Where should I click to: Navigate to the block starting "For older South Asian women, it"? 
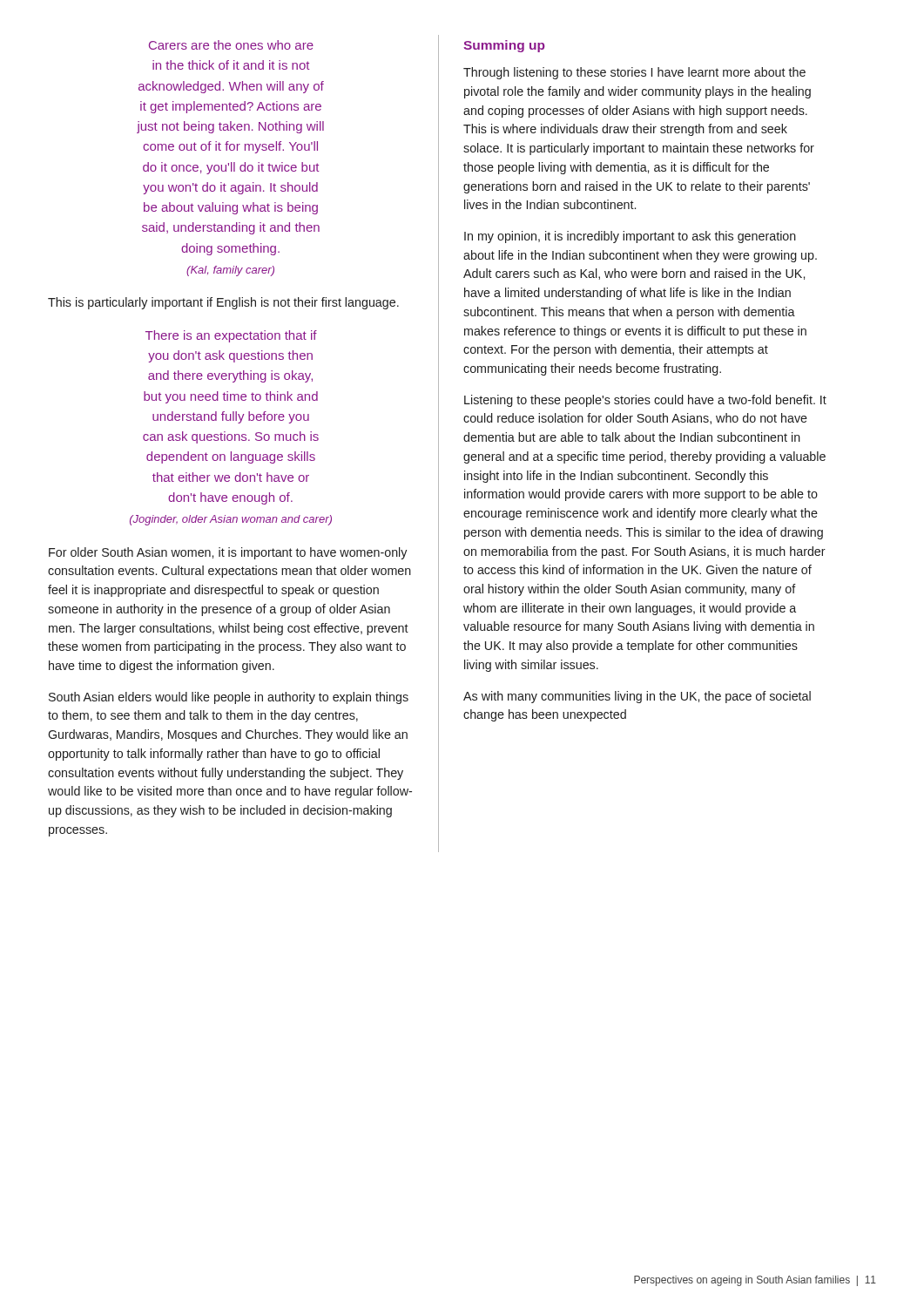(x=230, y=609)
